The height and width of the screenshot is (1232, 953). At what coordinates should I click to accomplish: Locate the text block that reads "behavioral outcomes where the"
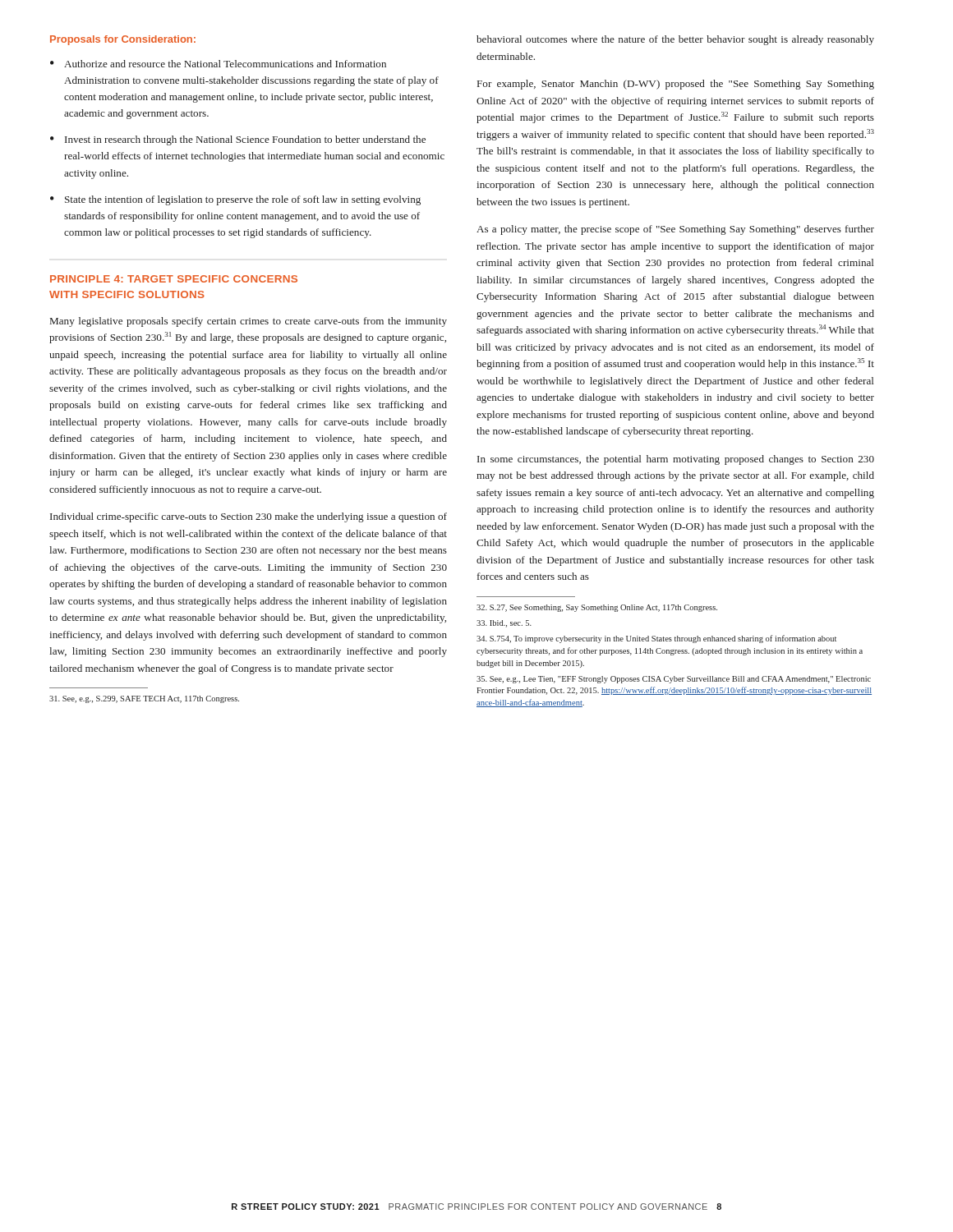(675, 48)
